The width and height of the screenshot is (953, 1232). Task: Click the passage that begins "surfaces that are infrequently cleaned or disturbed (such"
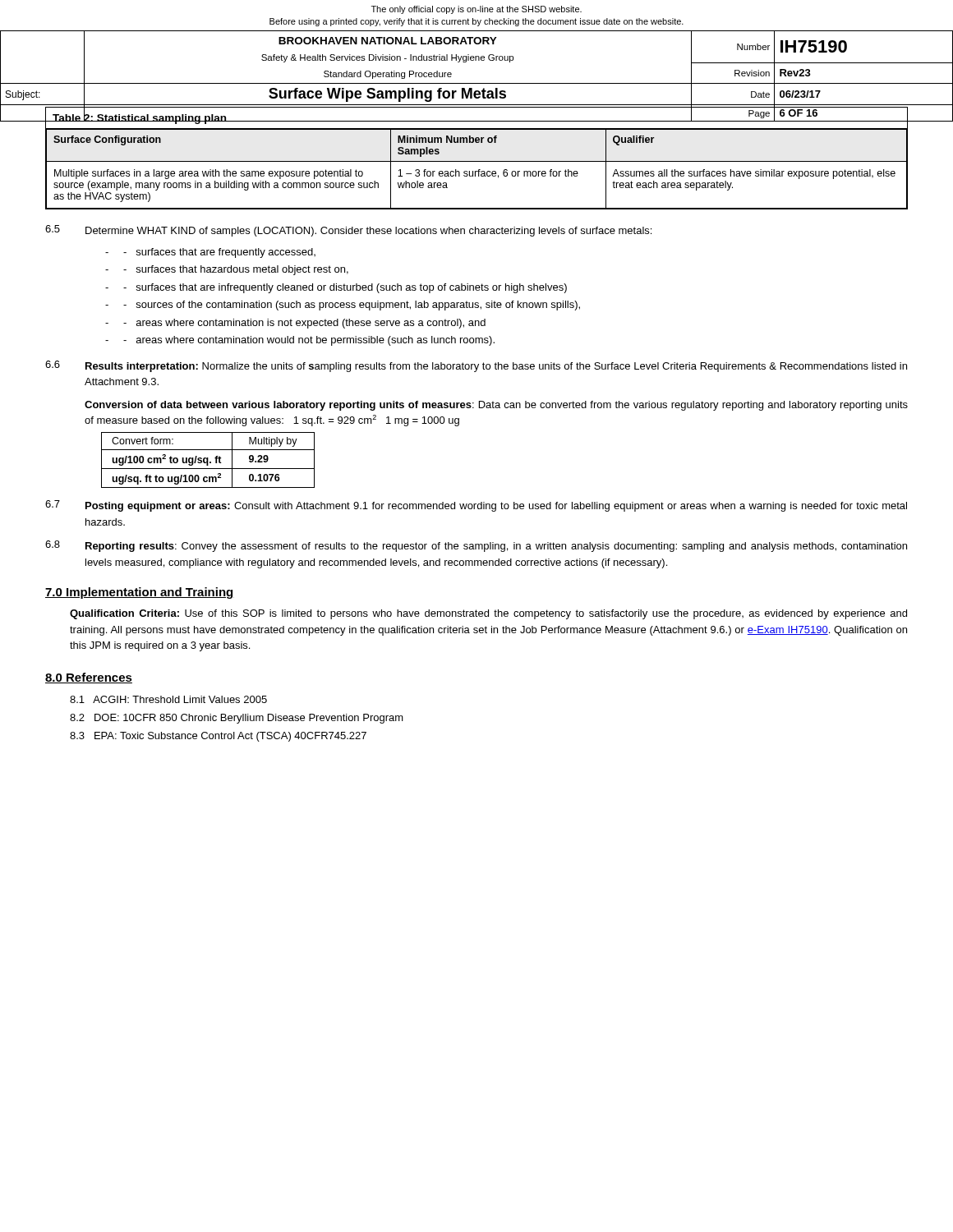tap(345, 287)
